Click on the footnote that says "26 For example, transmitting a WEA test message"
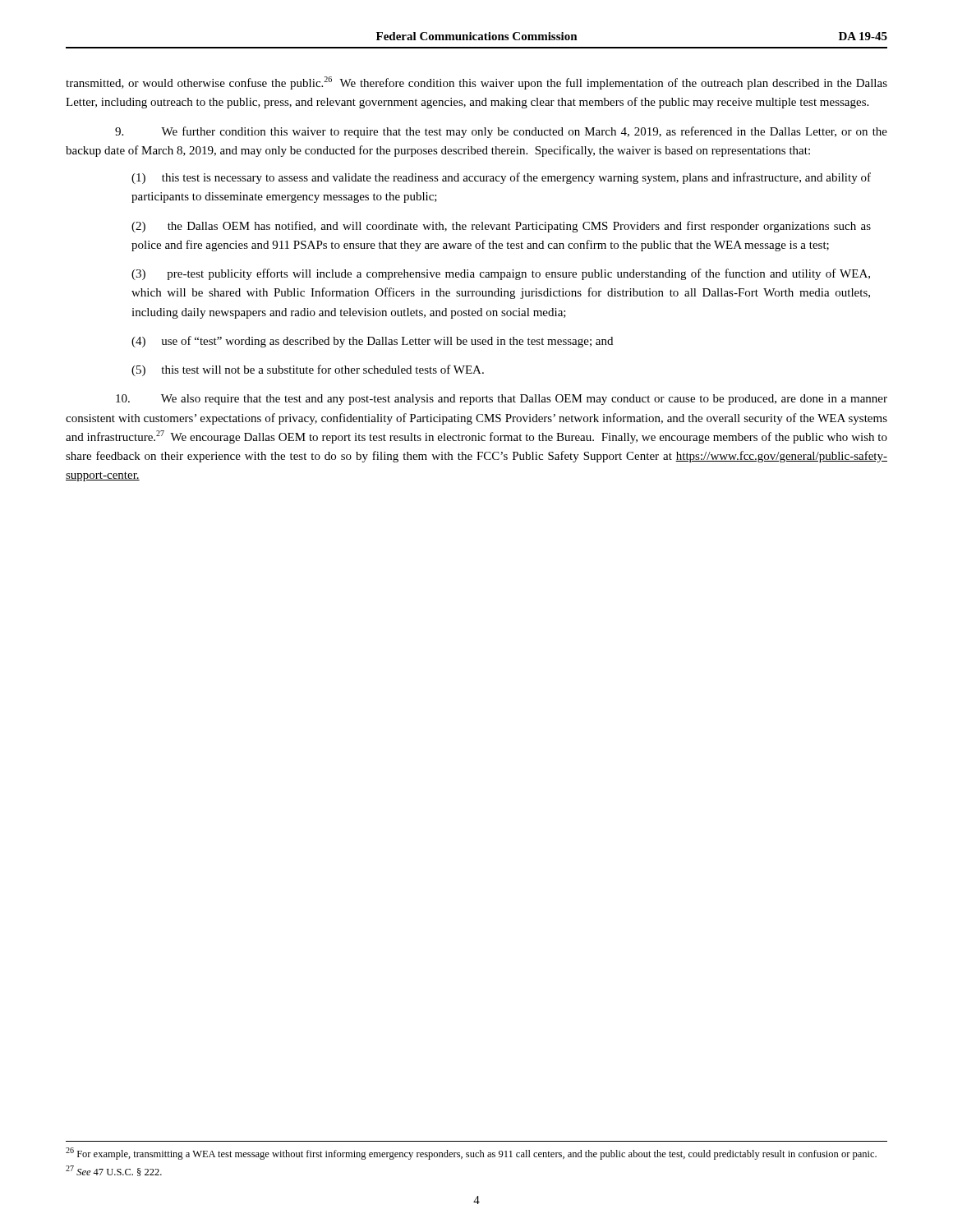This screenshot has width=953, height=1232. tap(471, 1153)
